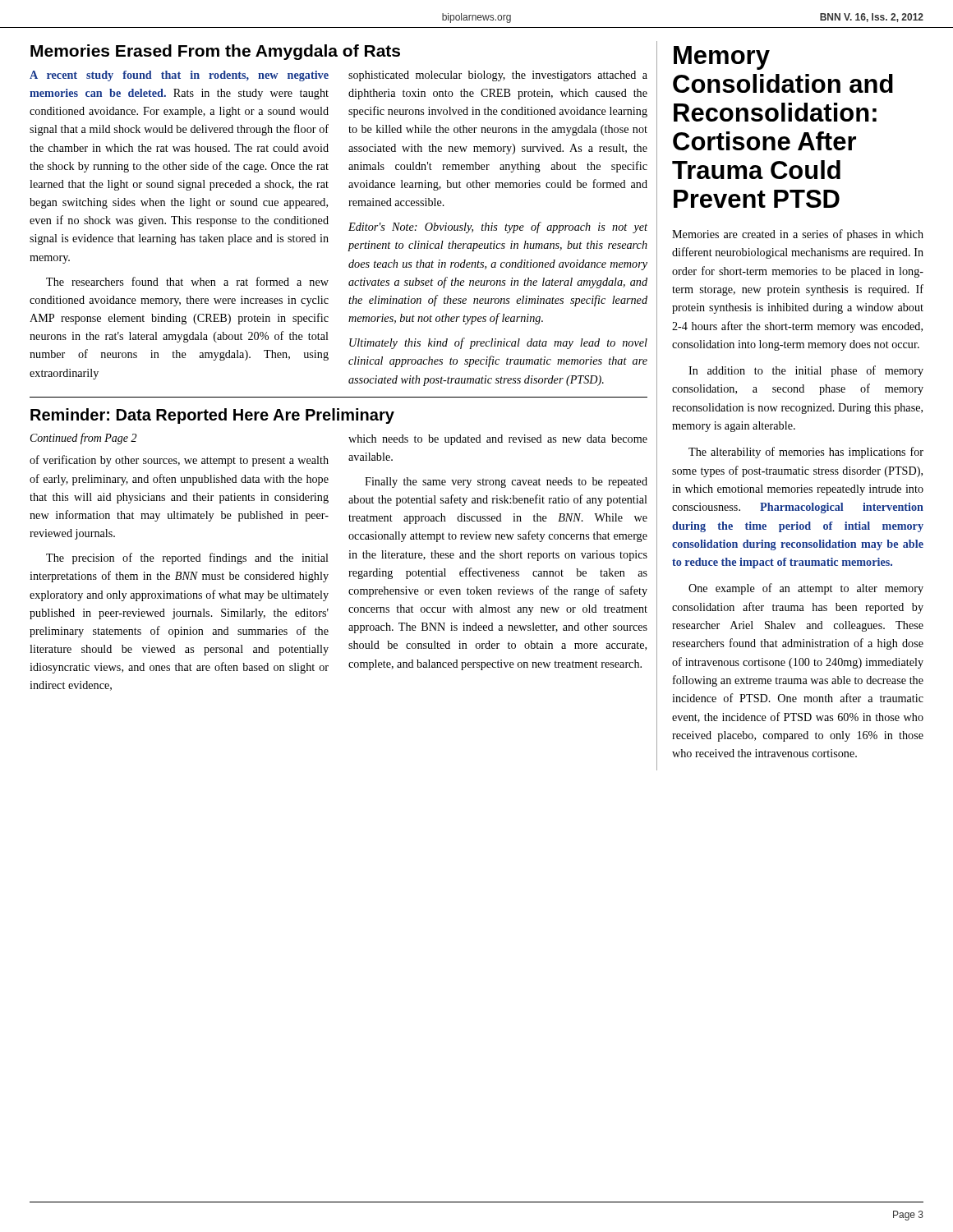Viewport: 953px width, 1232px height.
Task: Find "Continued from Page 2" on this page
Action: (83, 438)
